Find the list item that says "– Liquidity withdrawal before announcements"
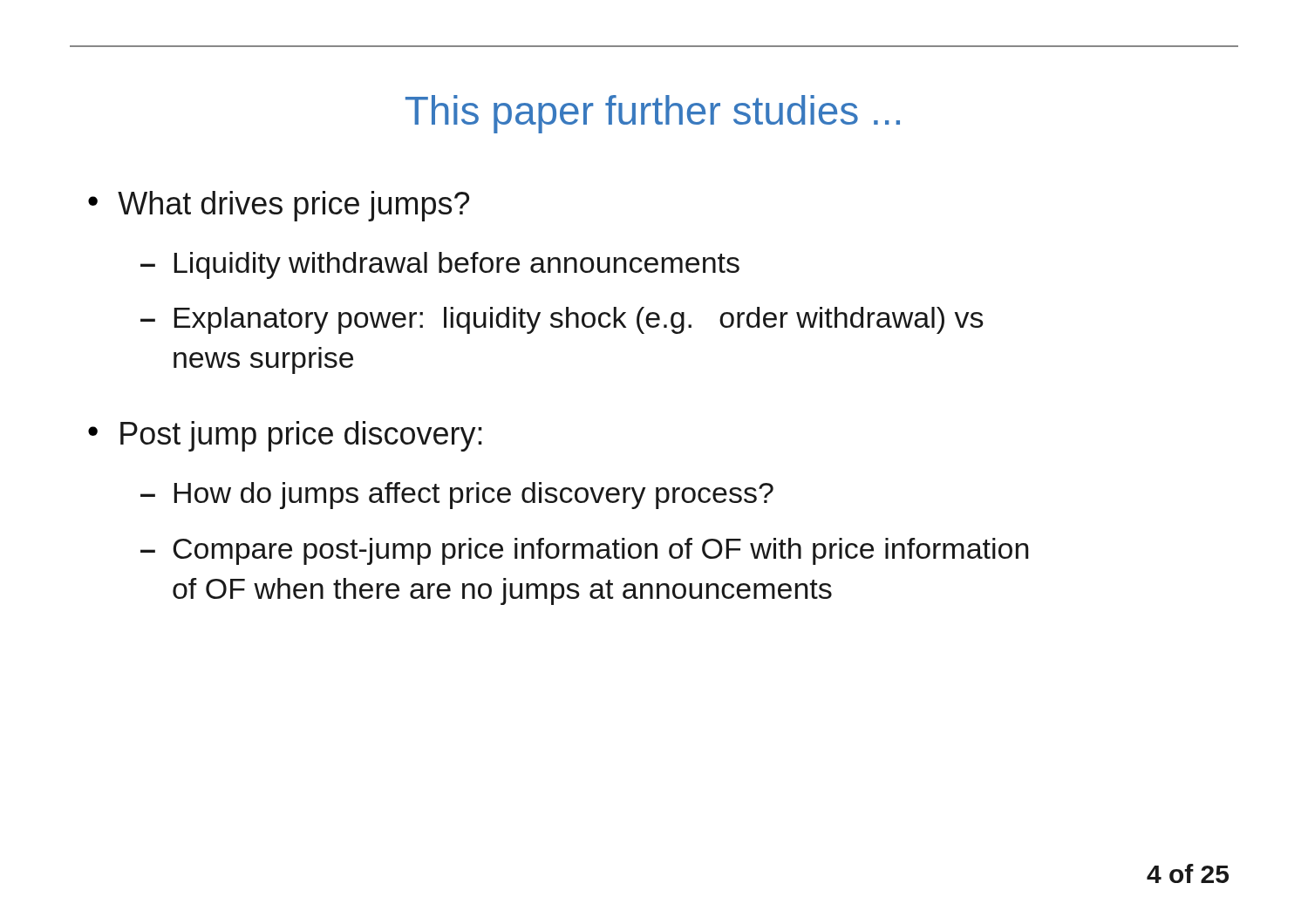 [440, 263]
